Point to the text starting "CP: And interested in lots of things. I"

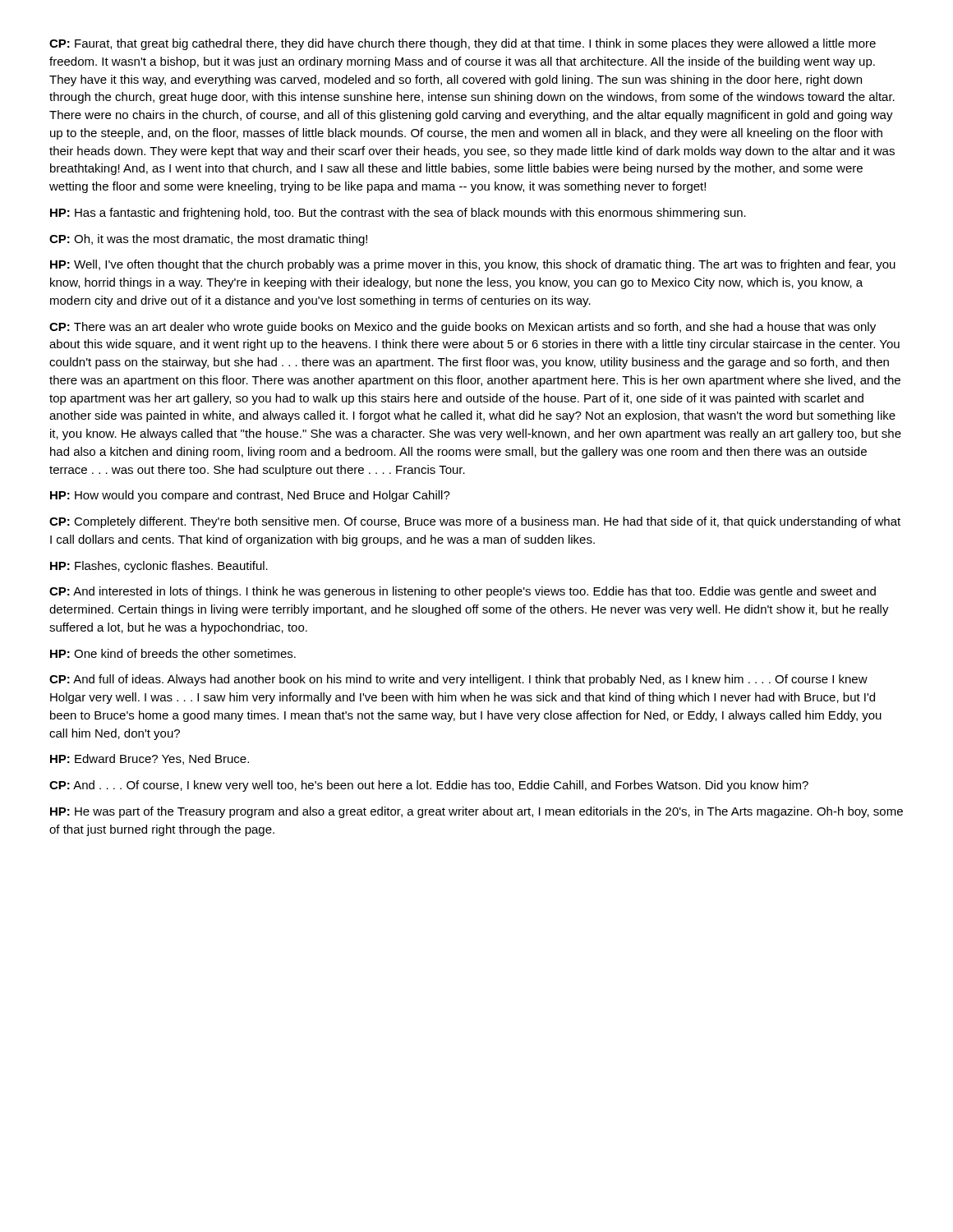click(469, 609)
